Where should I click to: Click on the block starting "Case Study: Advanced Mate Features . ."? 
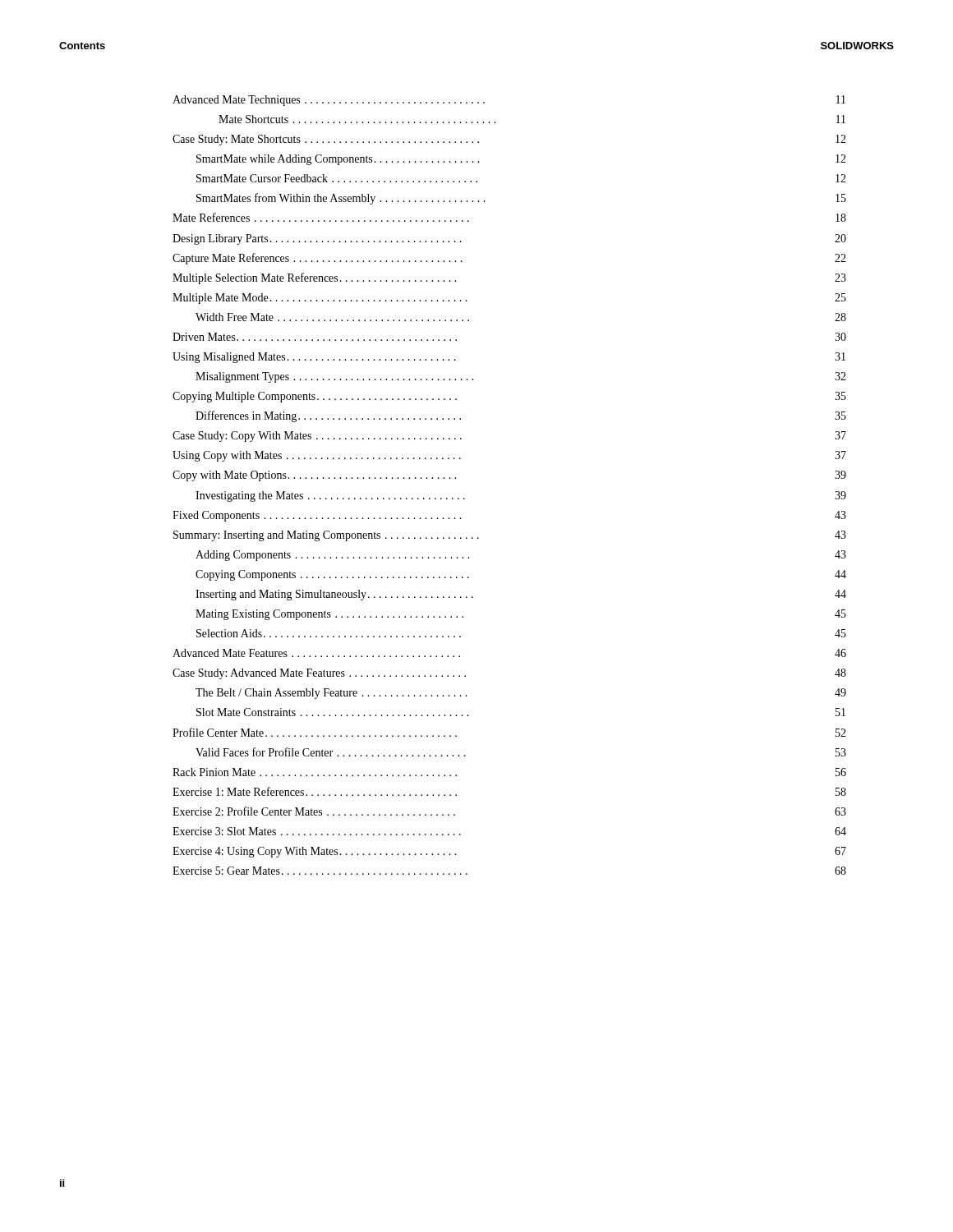tap(268, 674)
